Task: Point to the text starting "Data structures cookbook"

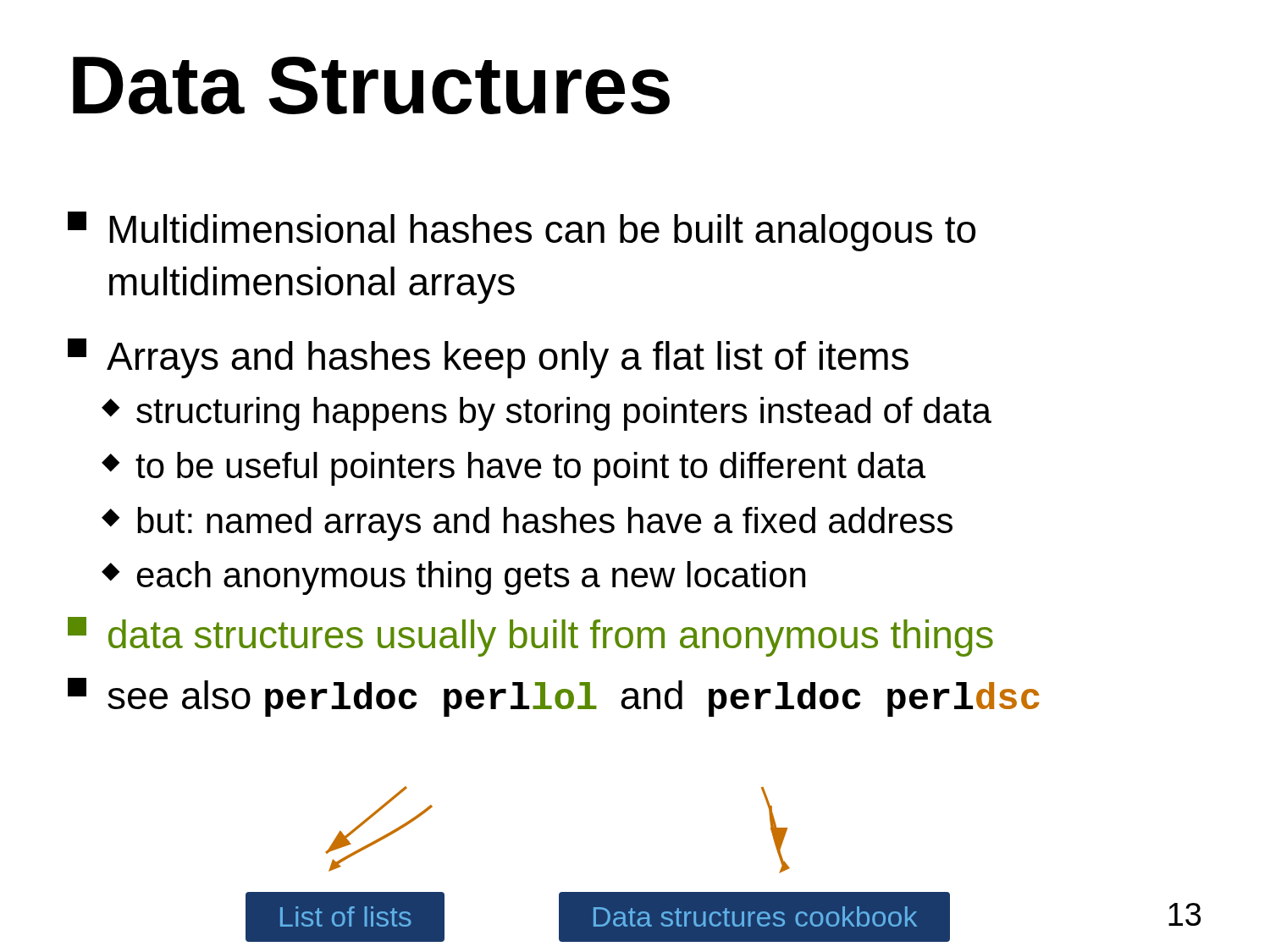Action: coord(754,916)
